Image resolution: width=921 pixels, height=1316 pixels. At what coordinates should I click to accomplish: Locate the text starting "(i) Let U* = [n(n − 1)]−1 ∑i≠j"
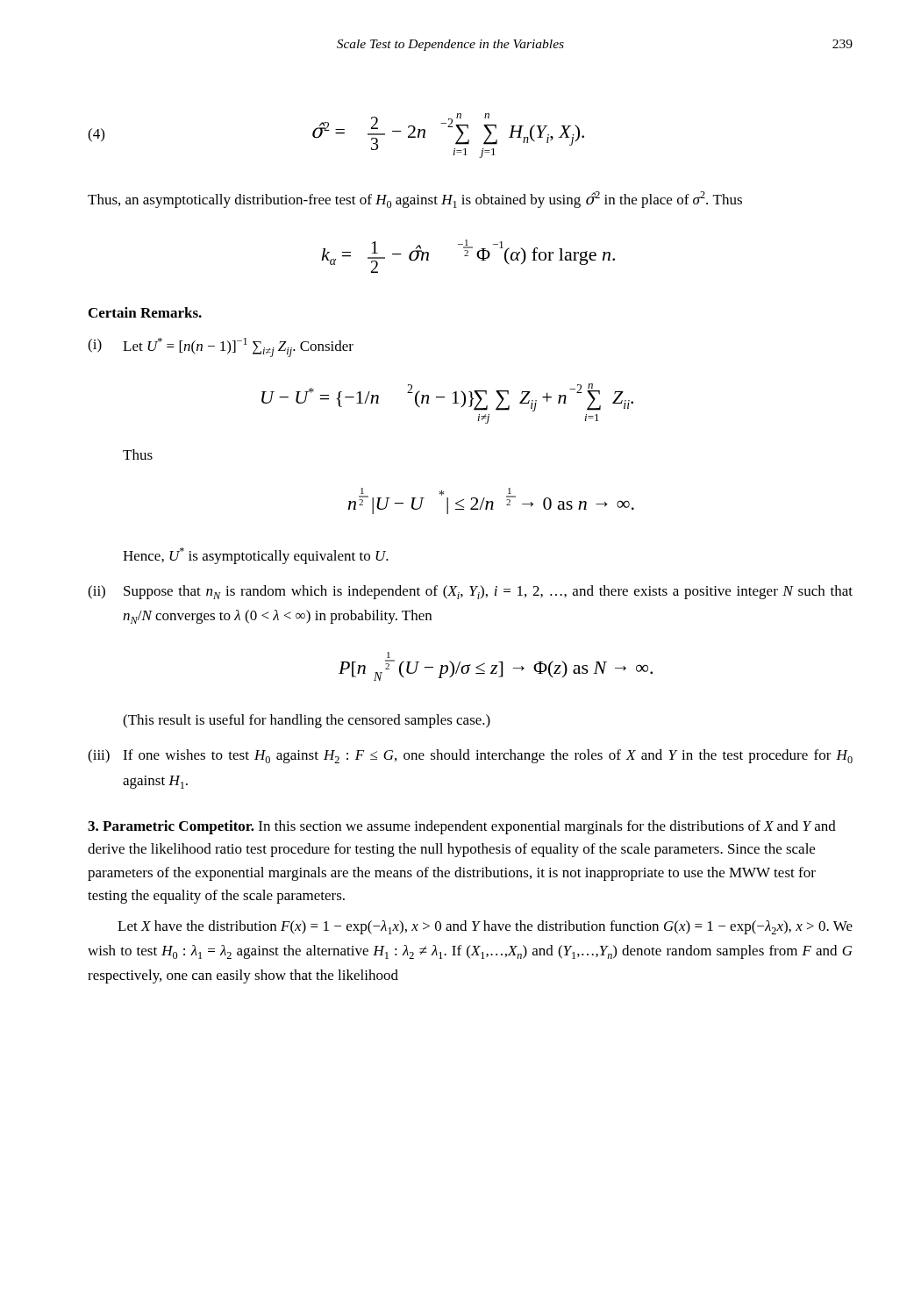[221, 347]
